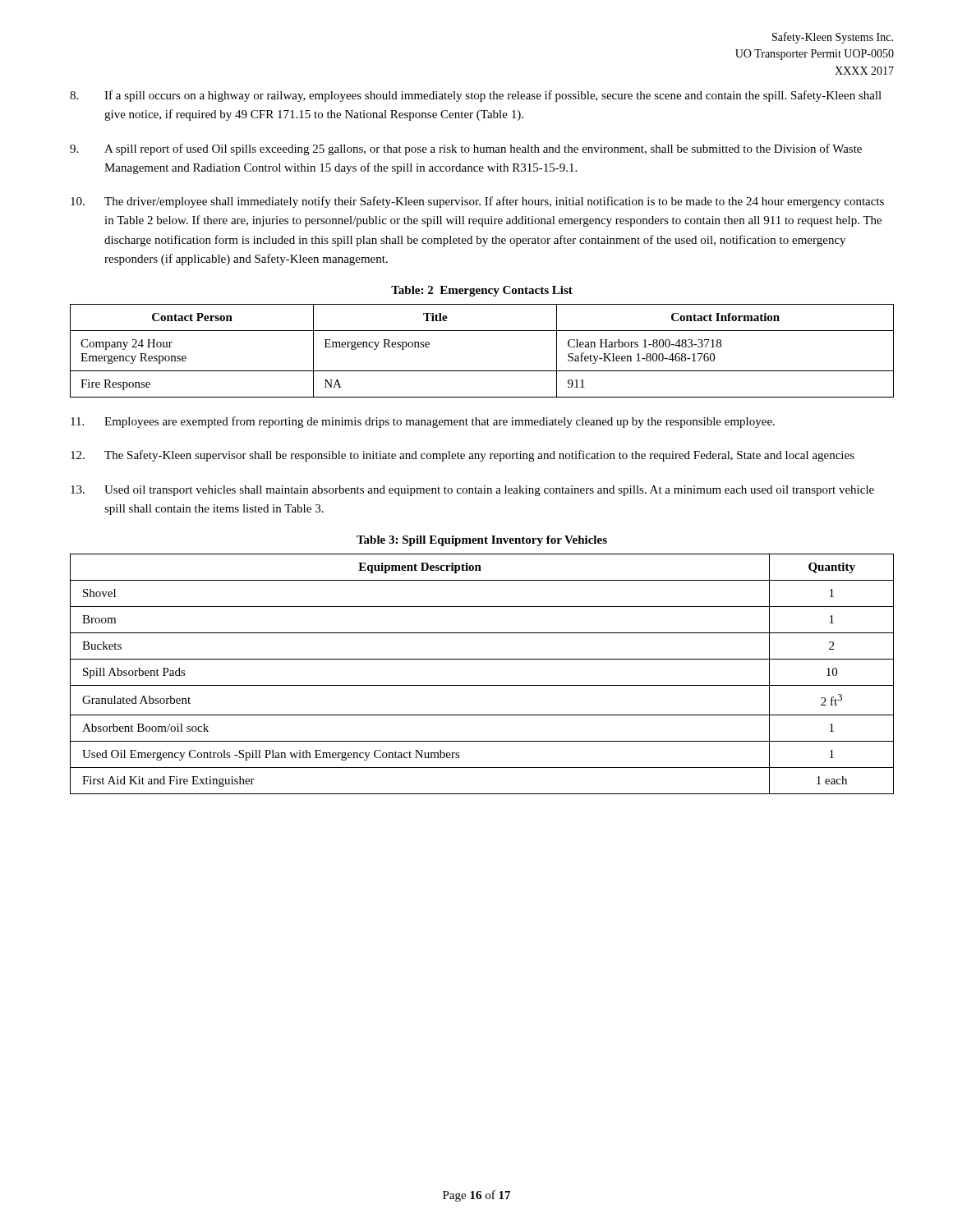
Task: Select the table that reads "Emergency Response"
Action: (x=482, y=351)
